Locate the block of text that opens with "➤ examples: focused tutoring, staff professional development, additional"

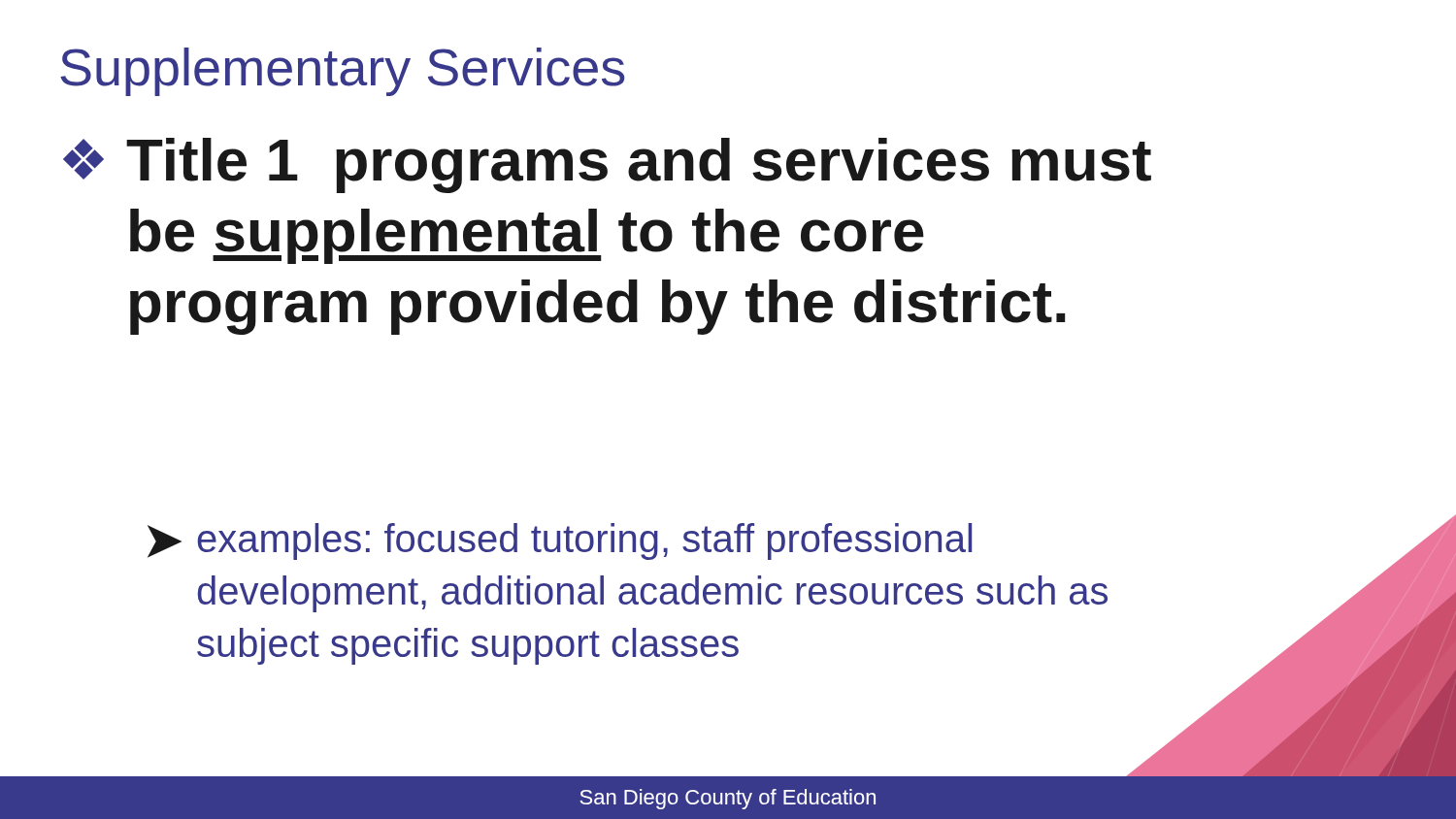[645, 591]
